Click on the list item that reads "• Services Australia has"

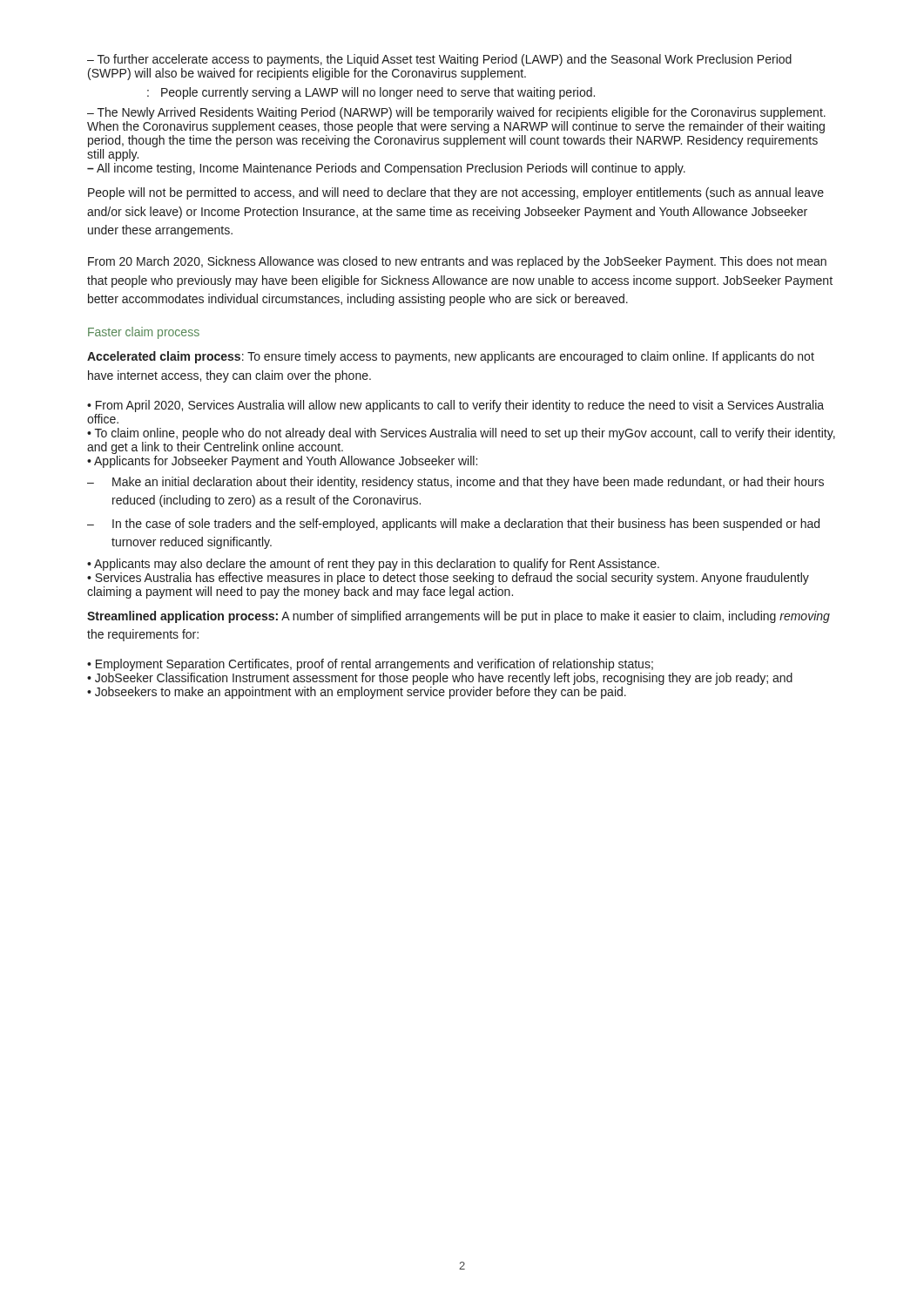coord(462,584)
